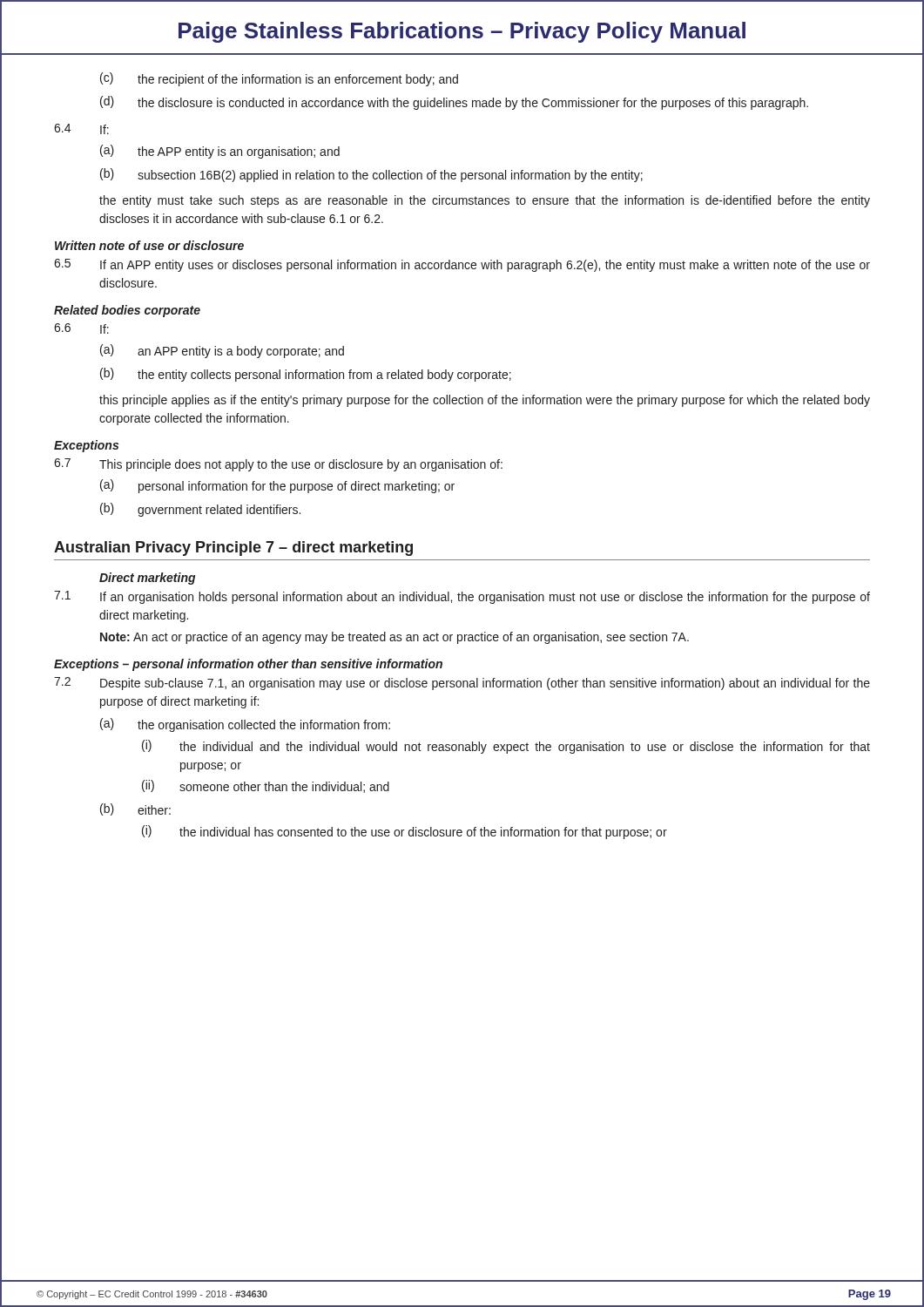The width and height of the screenshot is (924, 1307).
Task: Find the block on this page that starts "(c) the recipient of"
Action: coord(279,79)
